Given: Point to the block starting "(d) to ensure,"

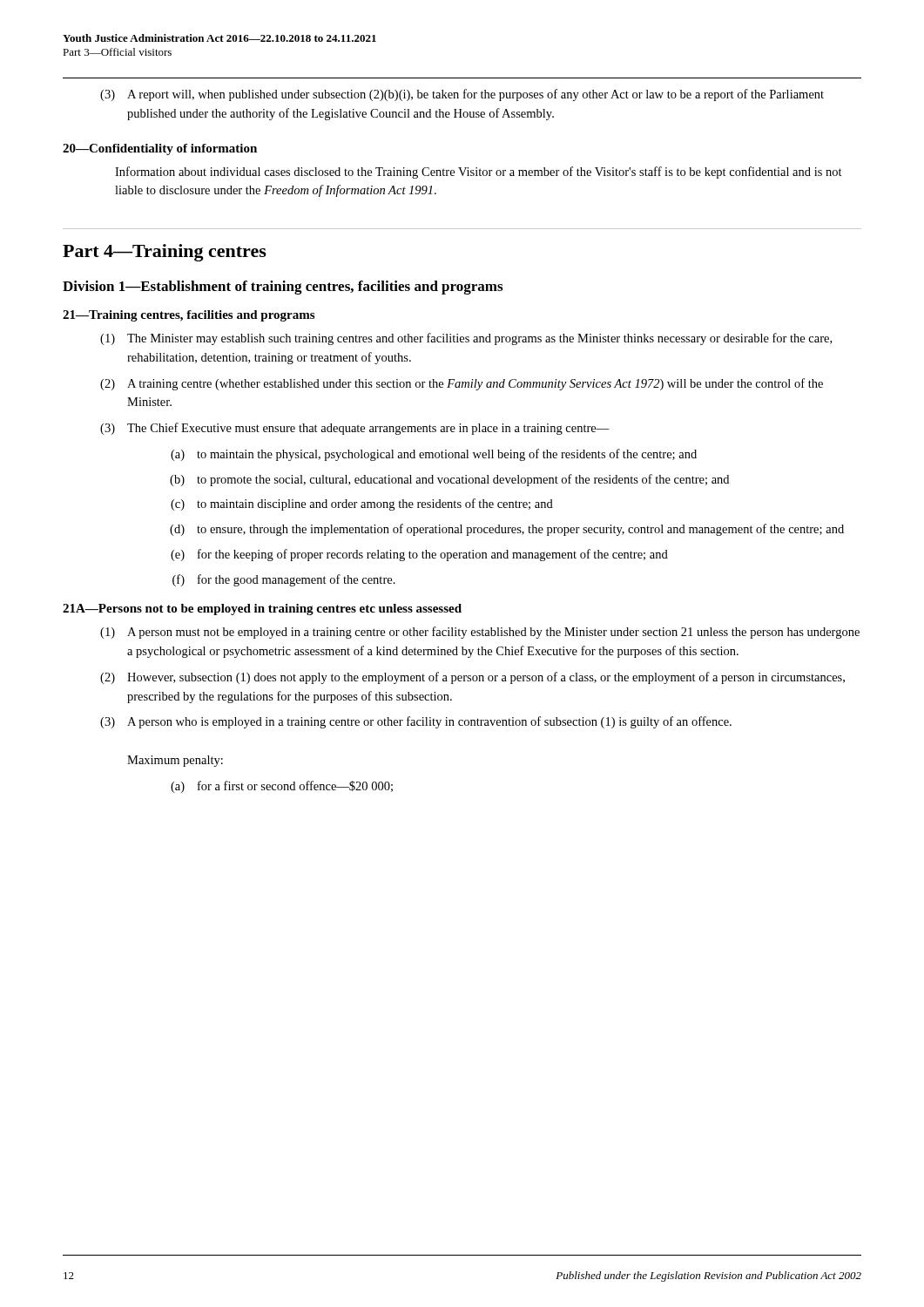Looking at the screenshot, I should pos(488,530).
